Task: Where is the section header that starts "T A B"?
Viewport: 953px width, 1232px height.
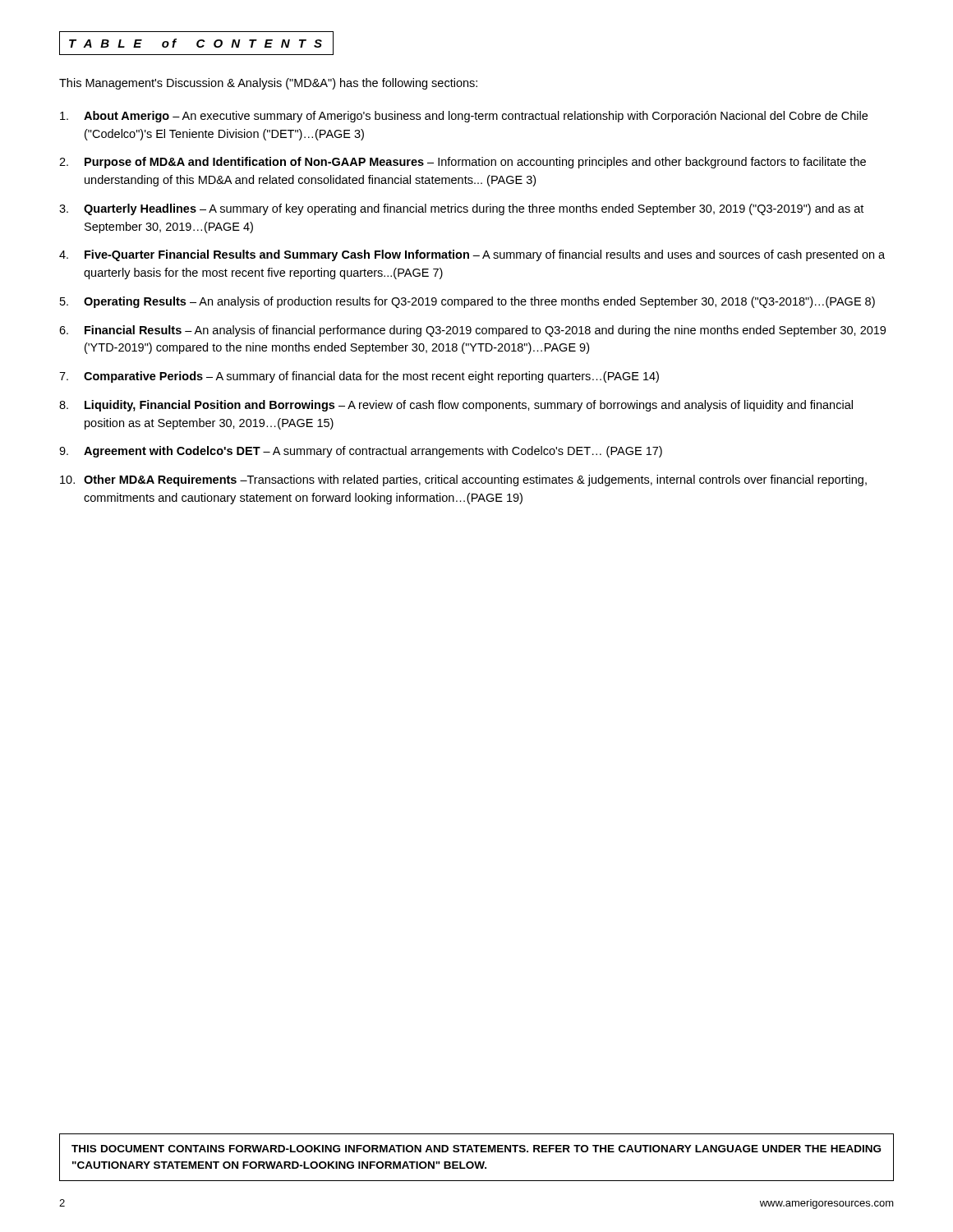Action: click(x=196, y=43)
